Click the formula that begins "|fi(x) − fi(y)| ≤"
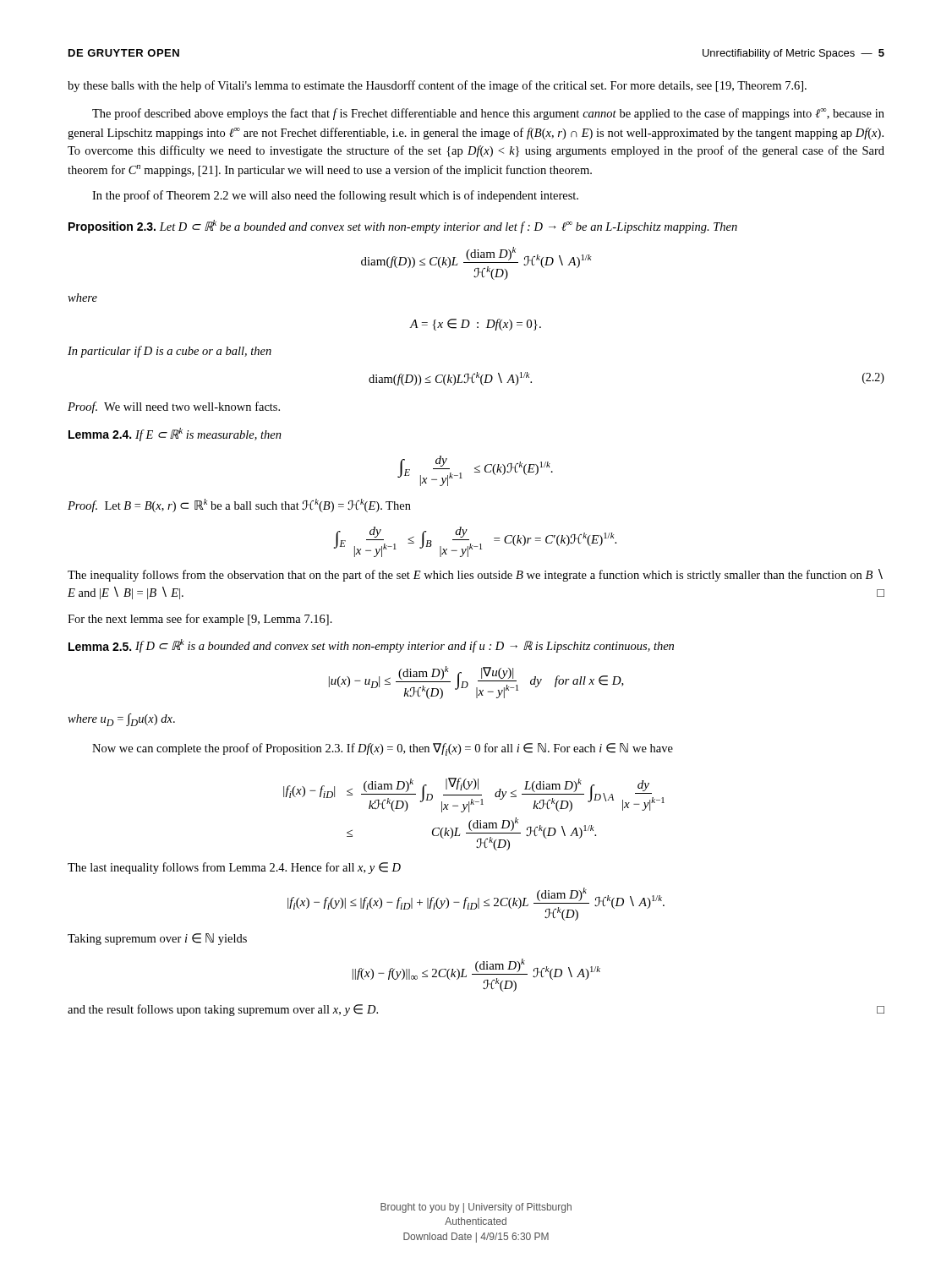Screen dimensions: 1268x952 (x=476, y=903)
